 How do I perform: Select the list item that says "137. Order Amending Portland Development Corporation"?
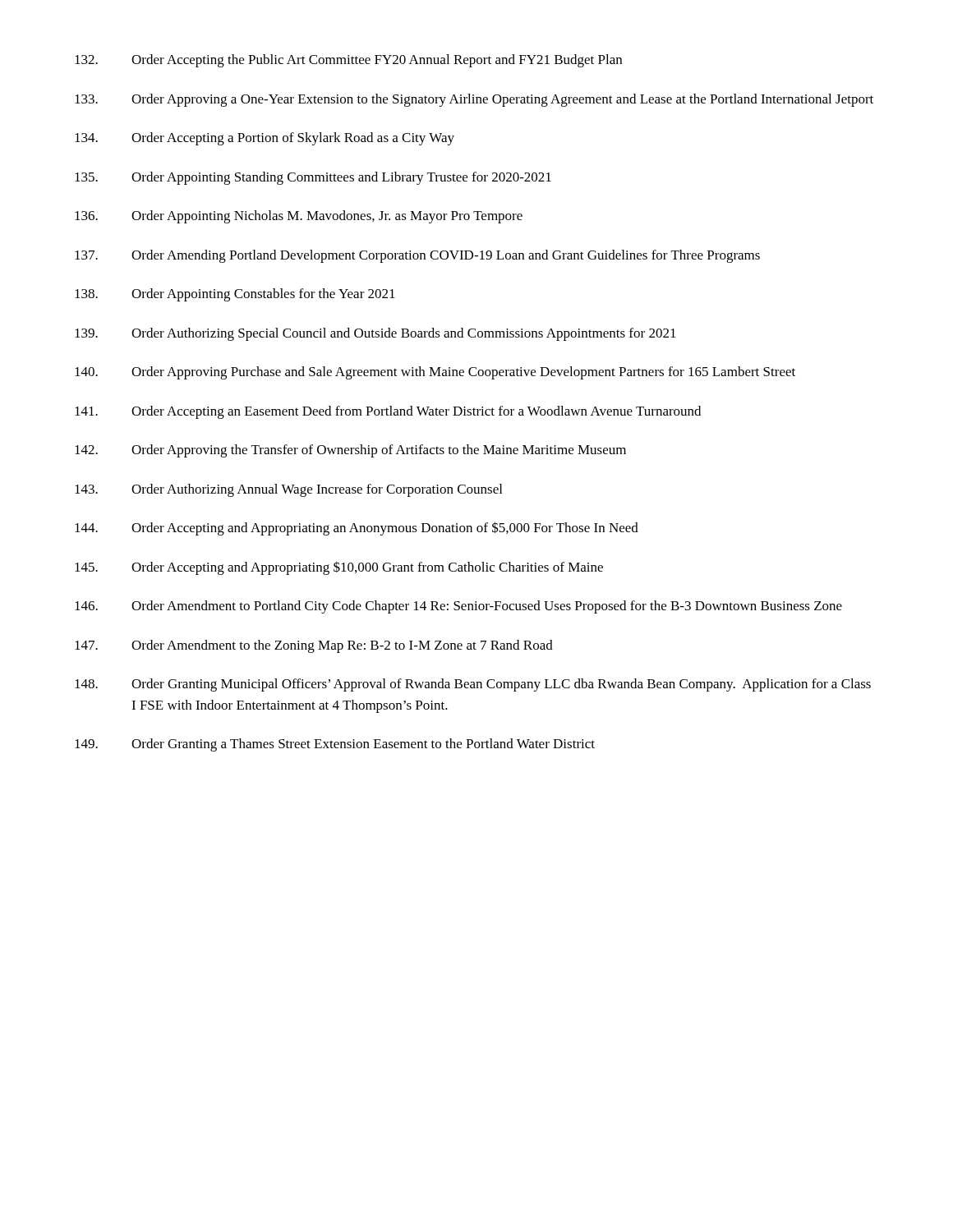pyautogui.click(x=476, y=255)
